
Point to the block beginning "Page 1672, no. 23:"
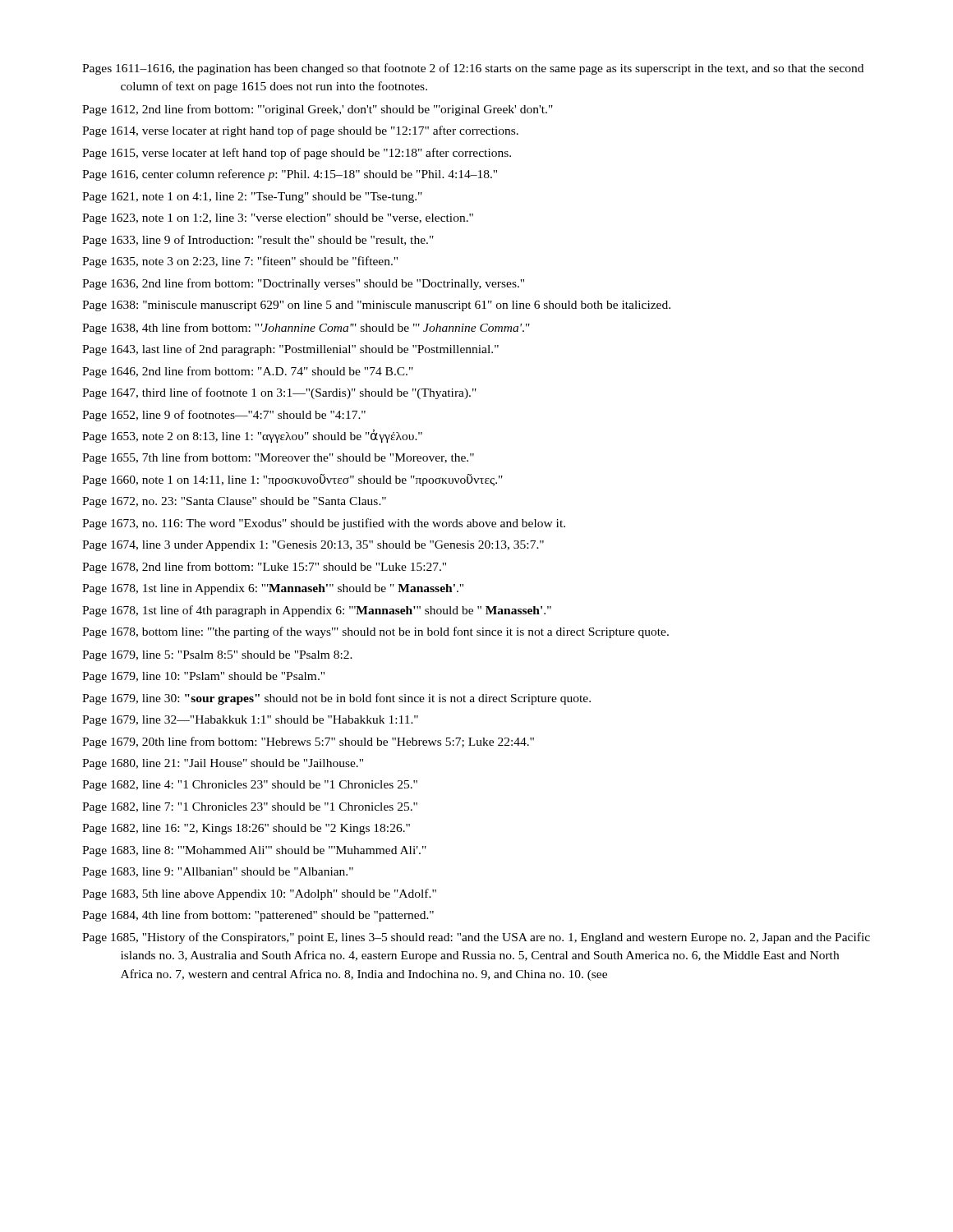253,501
